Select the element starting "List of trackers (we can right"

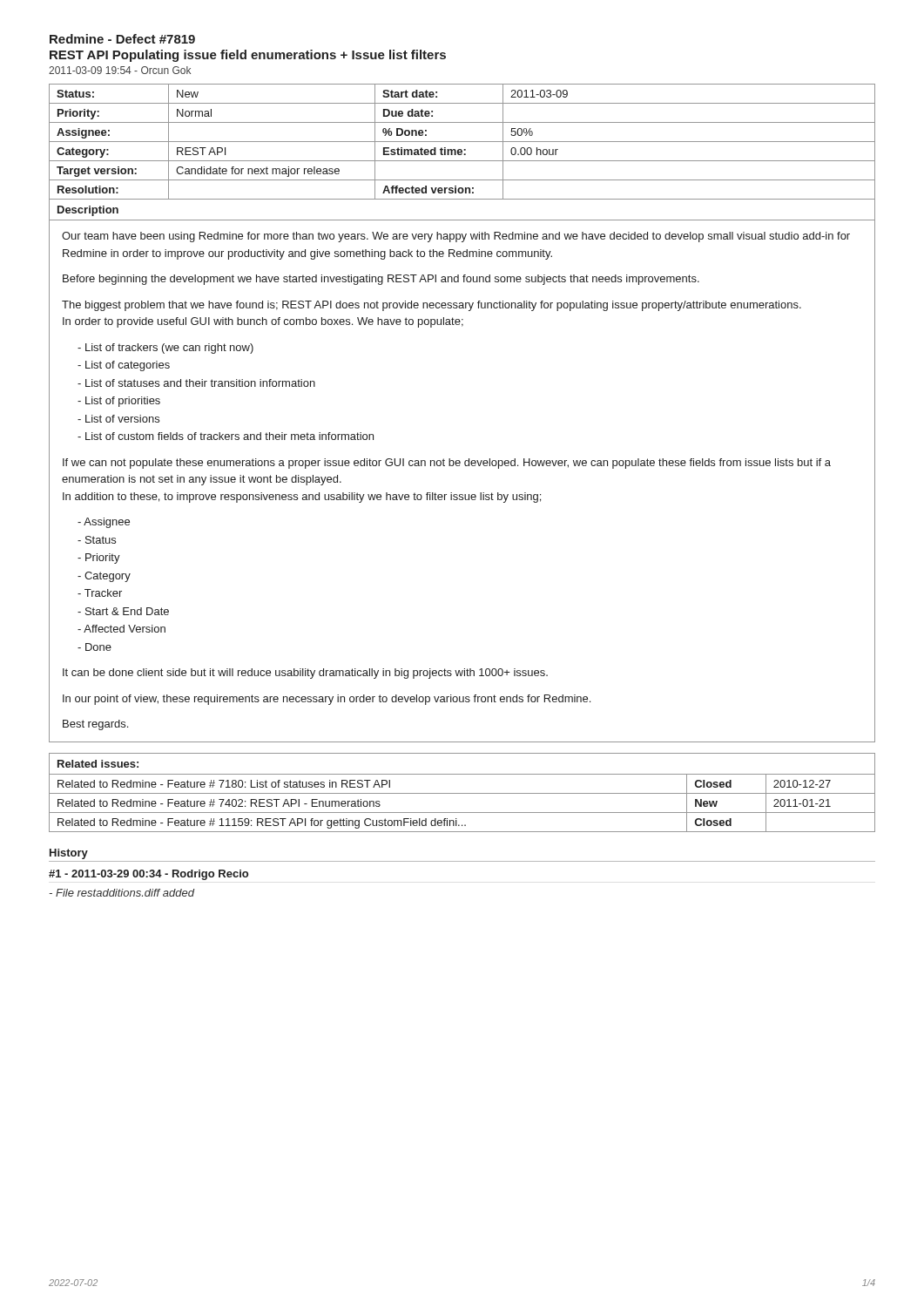(166, 347)
